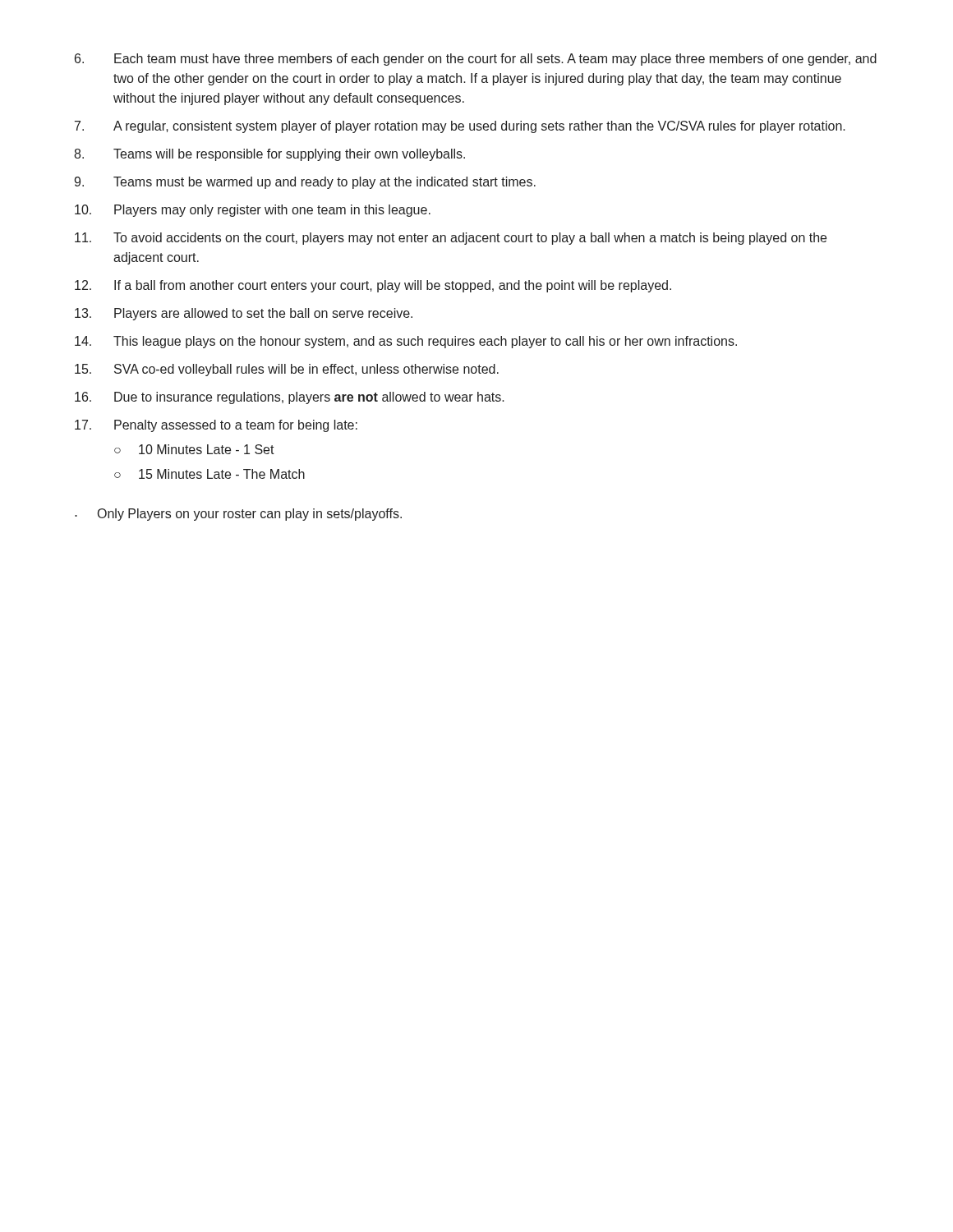Viewport: 953px width, 1232px height.
Task: Where is the passage that starts "17. Penalty assessed to"?
Action: (x=216, y=453)
